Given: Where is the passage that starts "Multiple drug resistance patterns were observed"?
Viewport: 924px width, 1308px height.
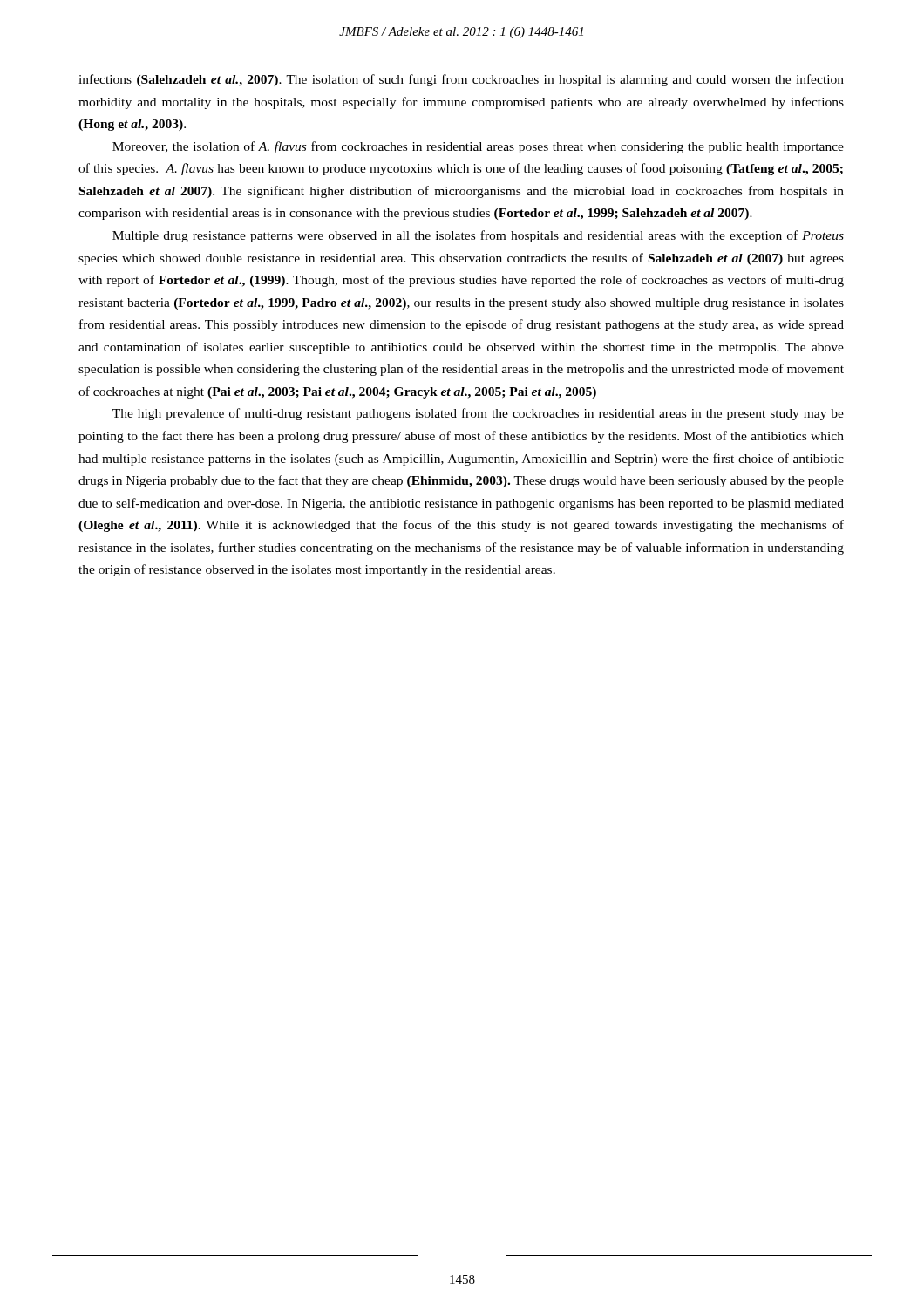Looking at the screenshot, I should coord(461,313).
